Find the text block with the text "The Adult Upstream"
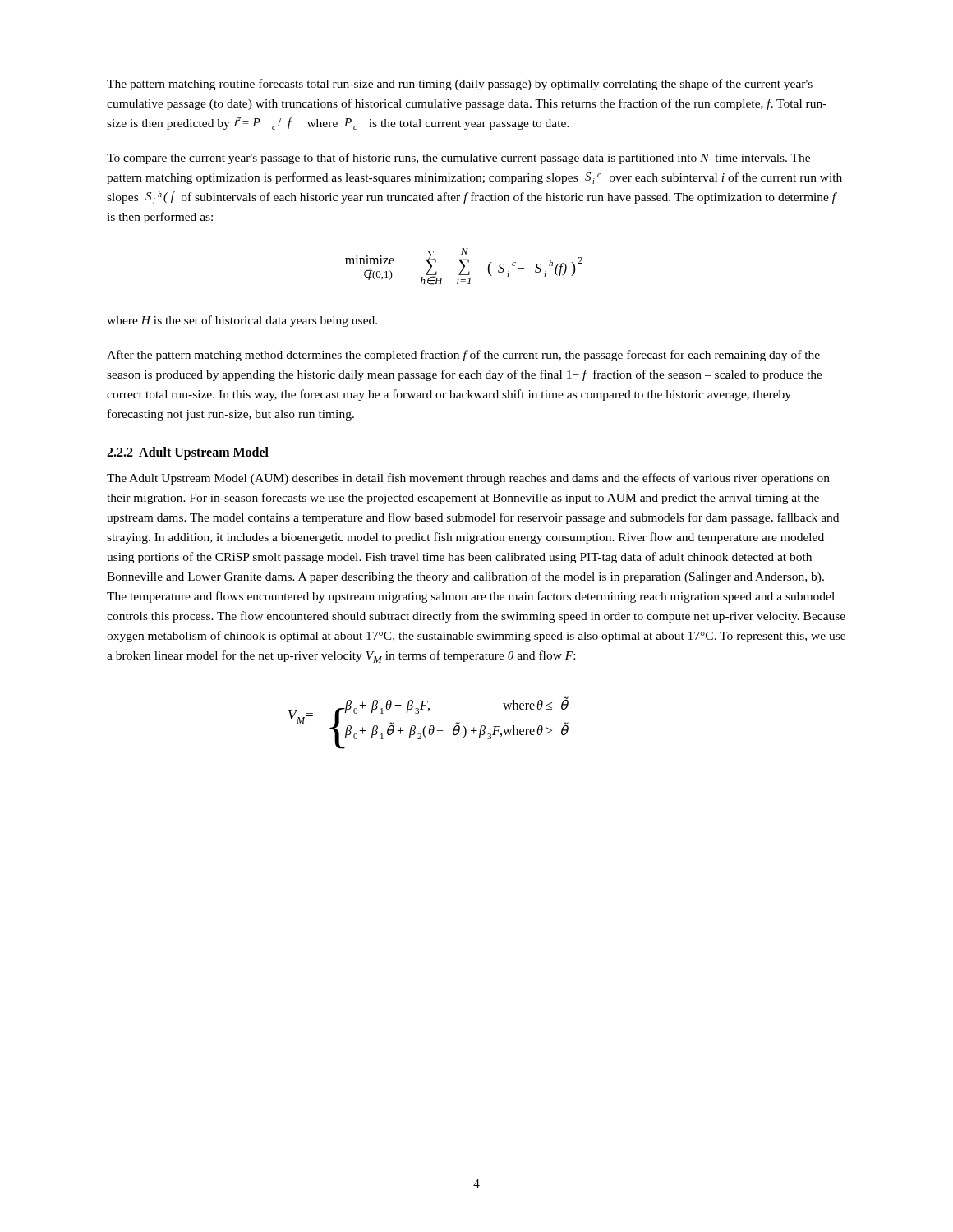Viewport: 953px width, 1232px height. click(x=476, y=568)
